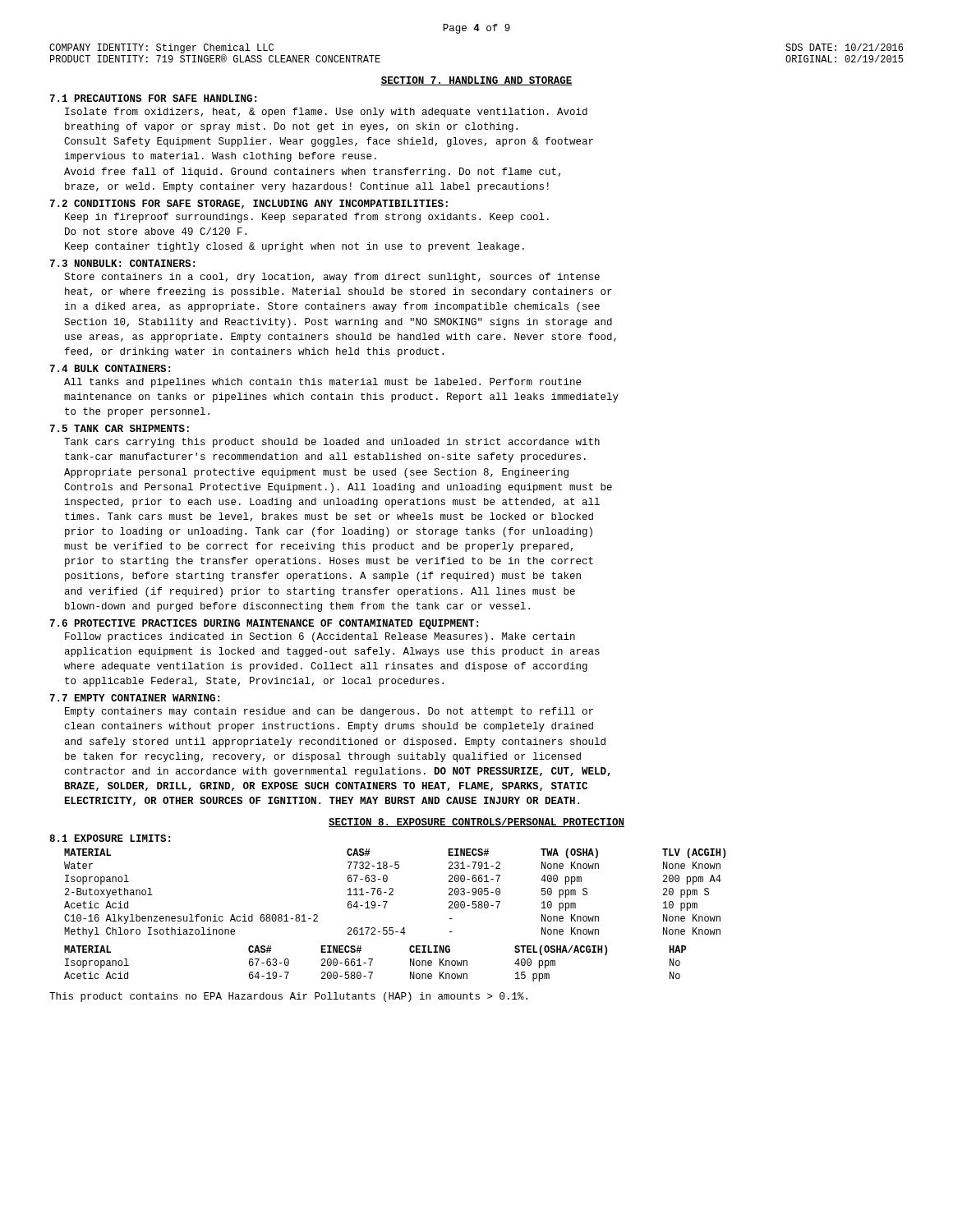
Task: Select the text block with the text "All tanks and pipelines which contain"
Action: [x=341, y=398]
